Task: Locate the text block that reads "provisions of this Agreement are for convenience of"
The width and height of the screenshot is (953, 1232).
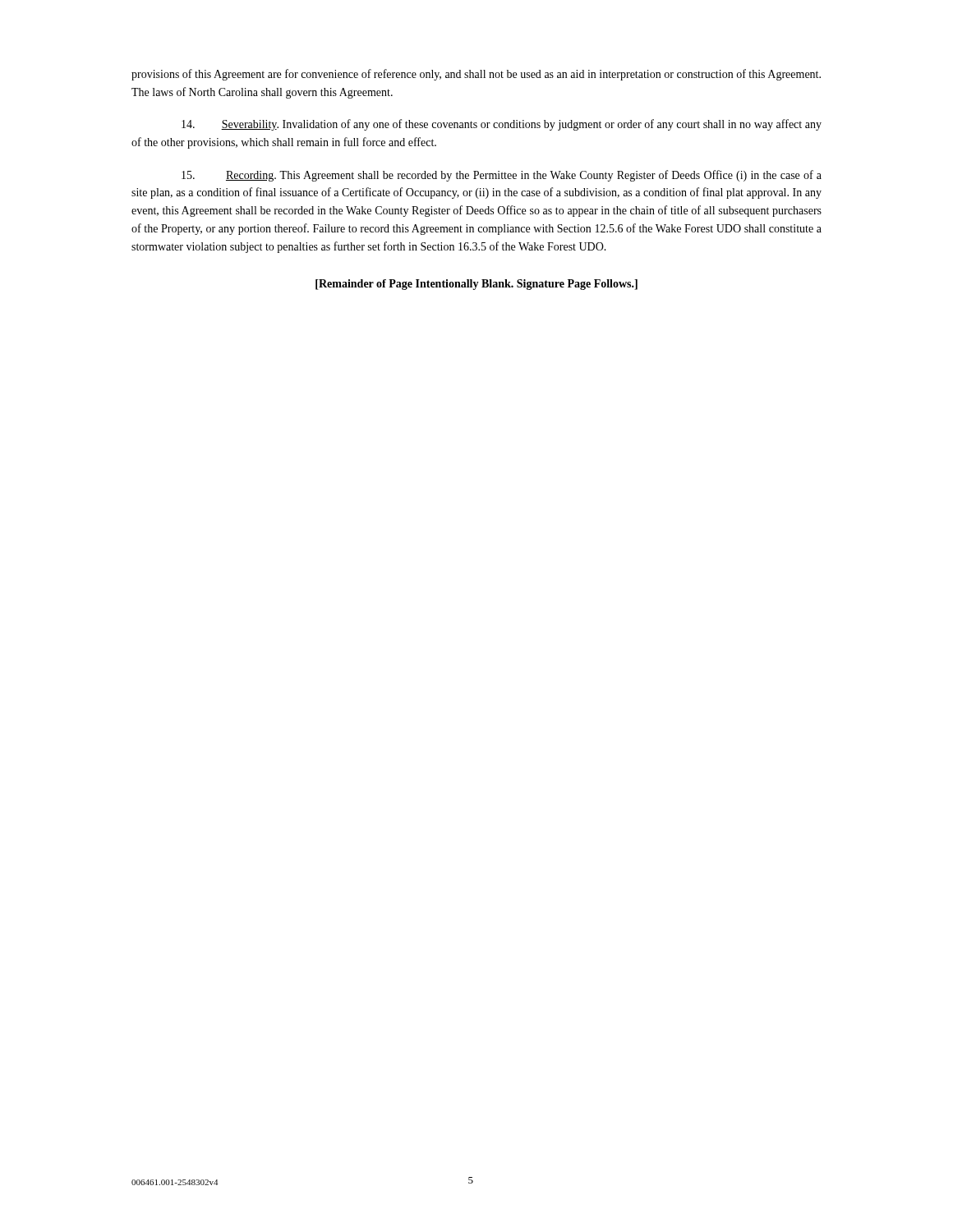Action: [x=476, y=83]
